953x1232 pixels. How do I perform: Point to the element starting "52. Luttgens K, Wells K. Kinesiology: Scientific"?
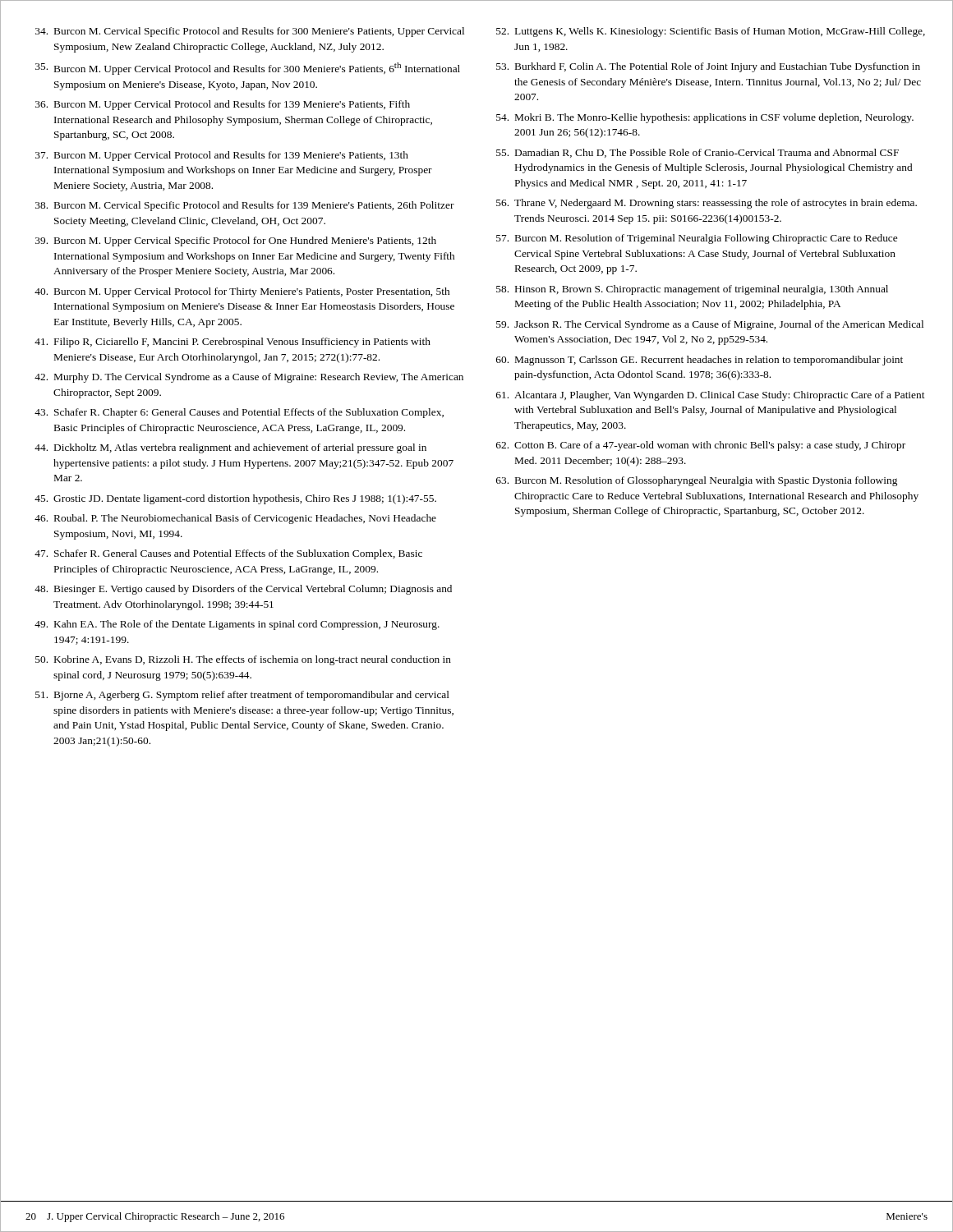(707, 39)
